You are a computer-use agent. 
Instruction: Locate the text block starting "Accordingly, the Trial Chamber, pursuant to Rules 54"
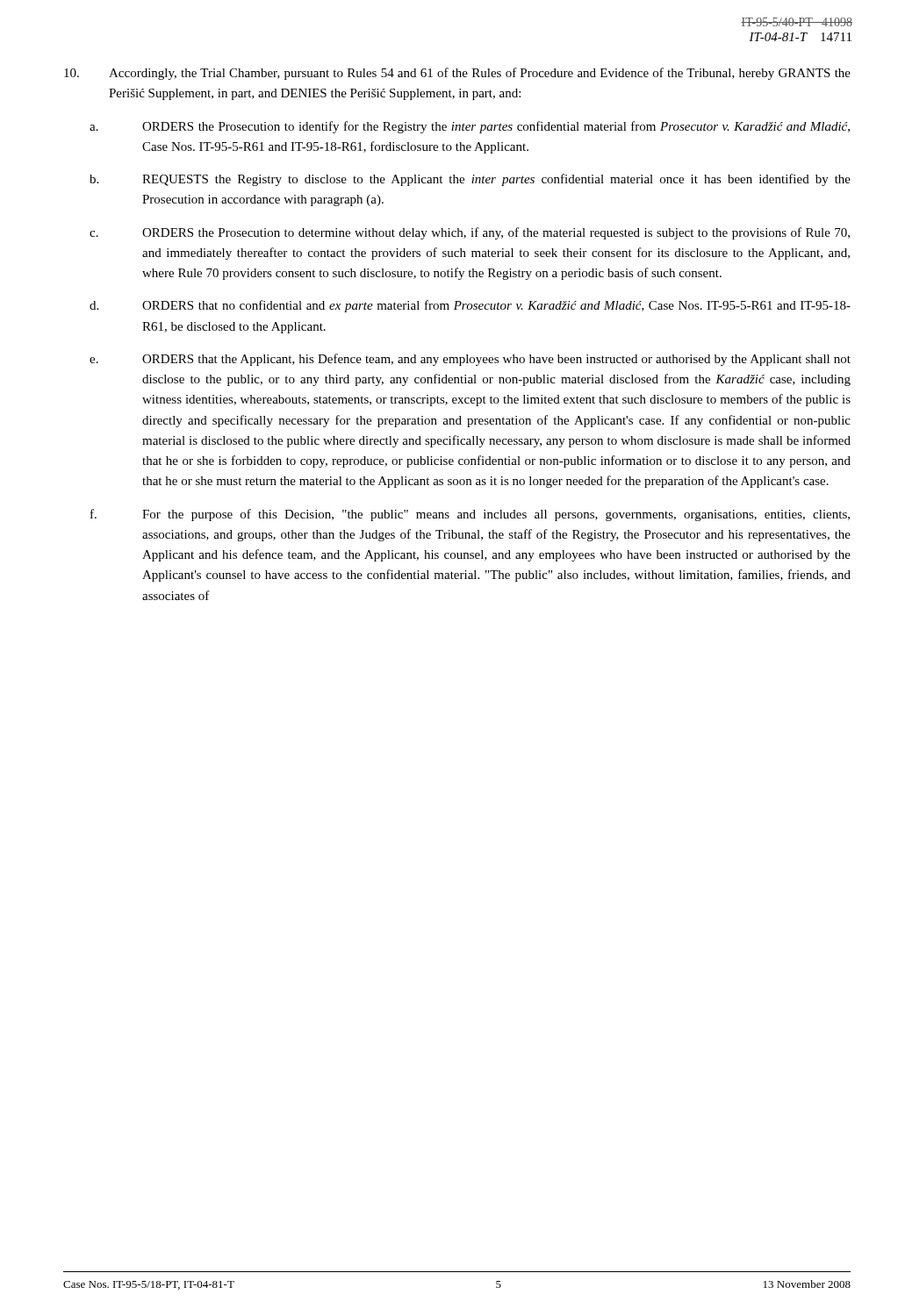coord(457,84)
